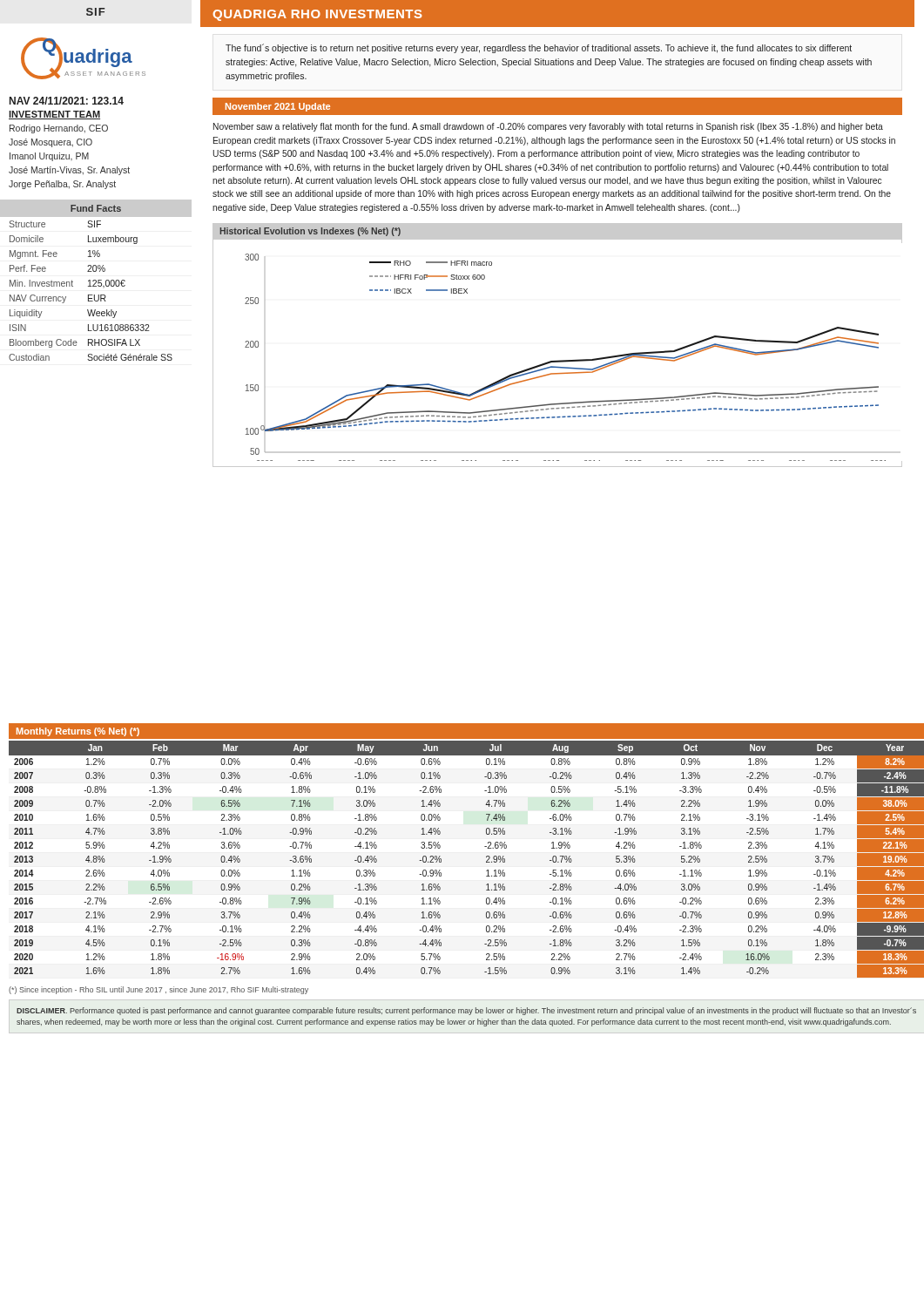Point to the text block starting "Historical Evolution vs"

(310, 231)
